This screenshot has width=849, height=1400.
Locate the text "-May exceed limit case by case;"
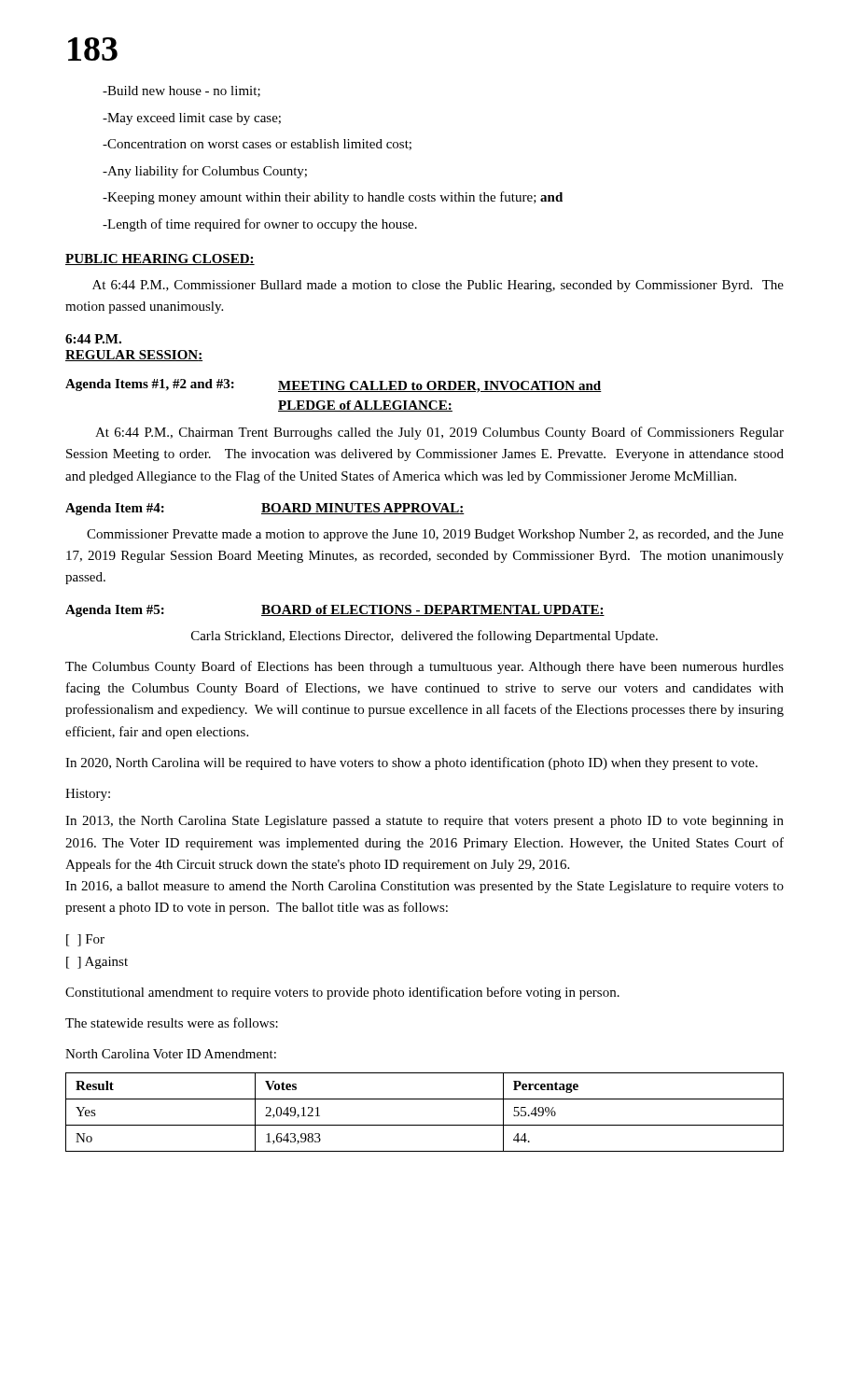[x=192, y=119]
